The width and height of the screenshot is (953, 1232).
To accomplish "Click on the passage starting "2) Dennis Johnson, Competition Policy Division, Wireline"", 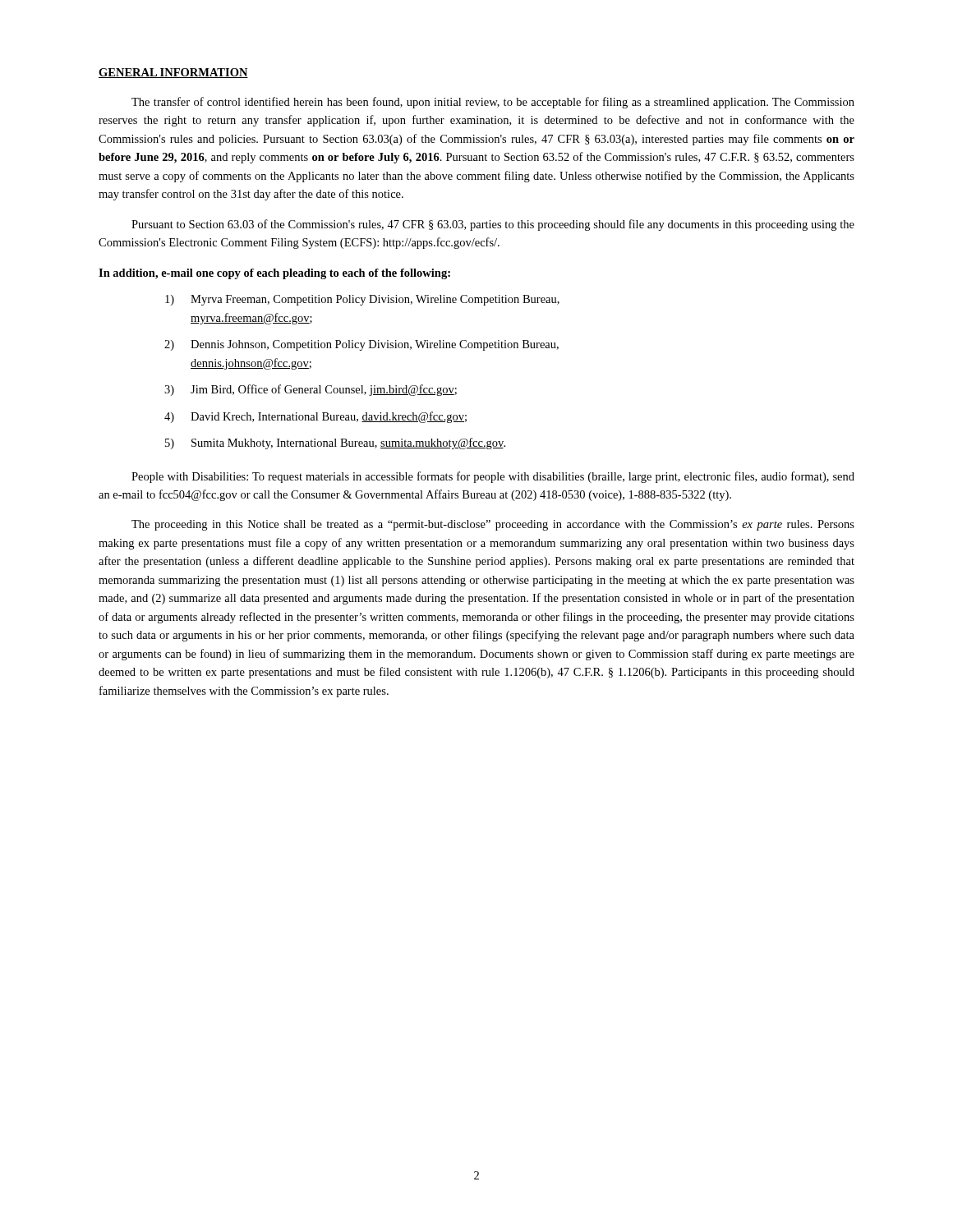I will coord(509,354).
